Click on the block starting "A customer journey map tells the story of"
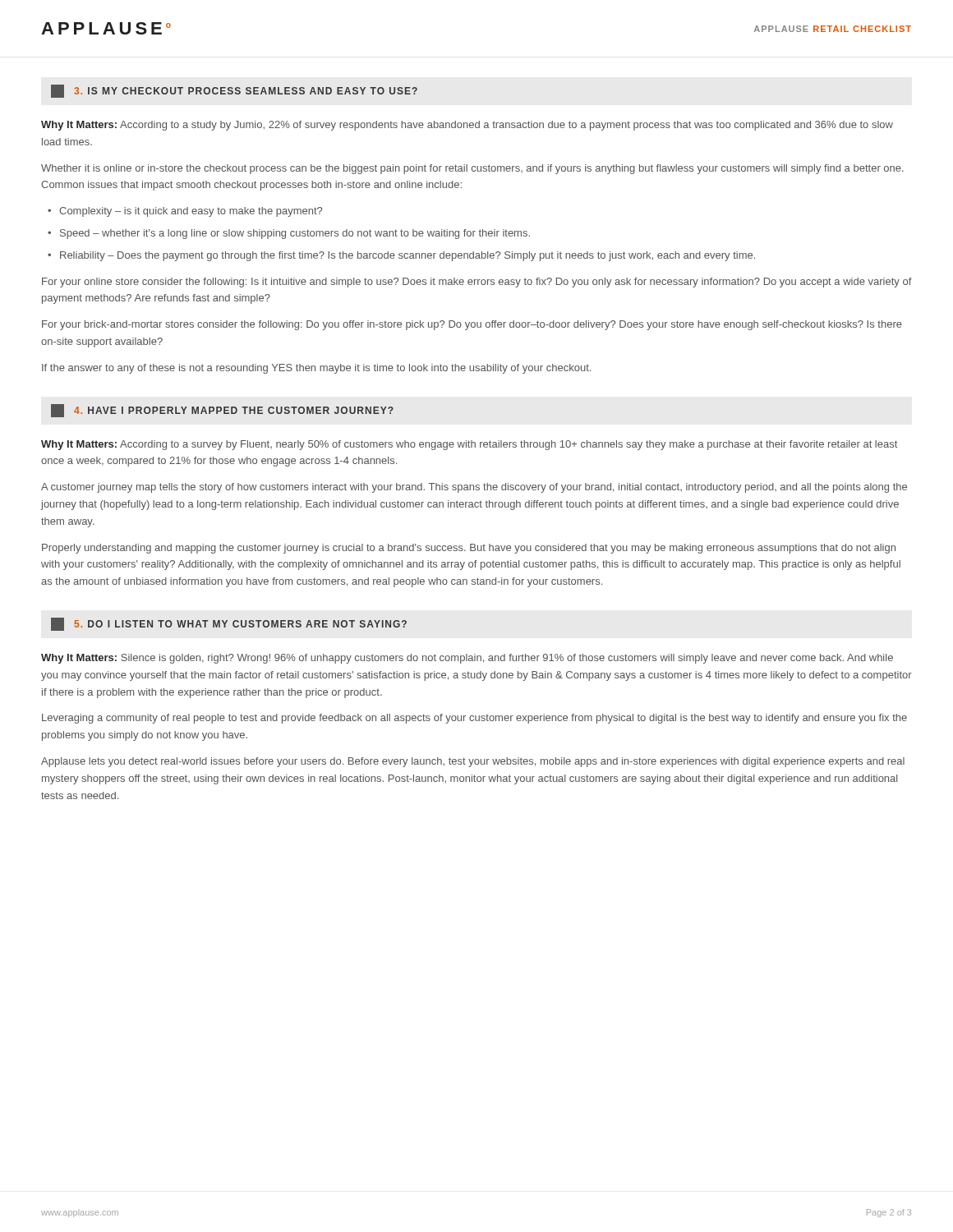Image resolution: width=953 pixels, height=1232 pixels. [x=474, y=504]
